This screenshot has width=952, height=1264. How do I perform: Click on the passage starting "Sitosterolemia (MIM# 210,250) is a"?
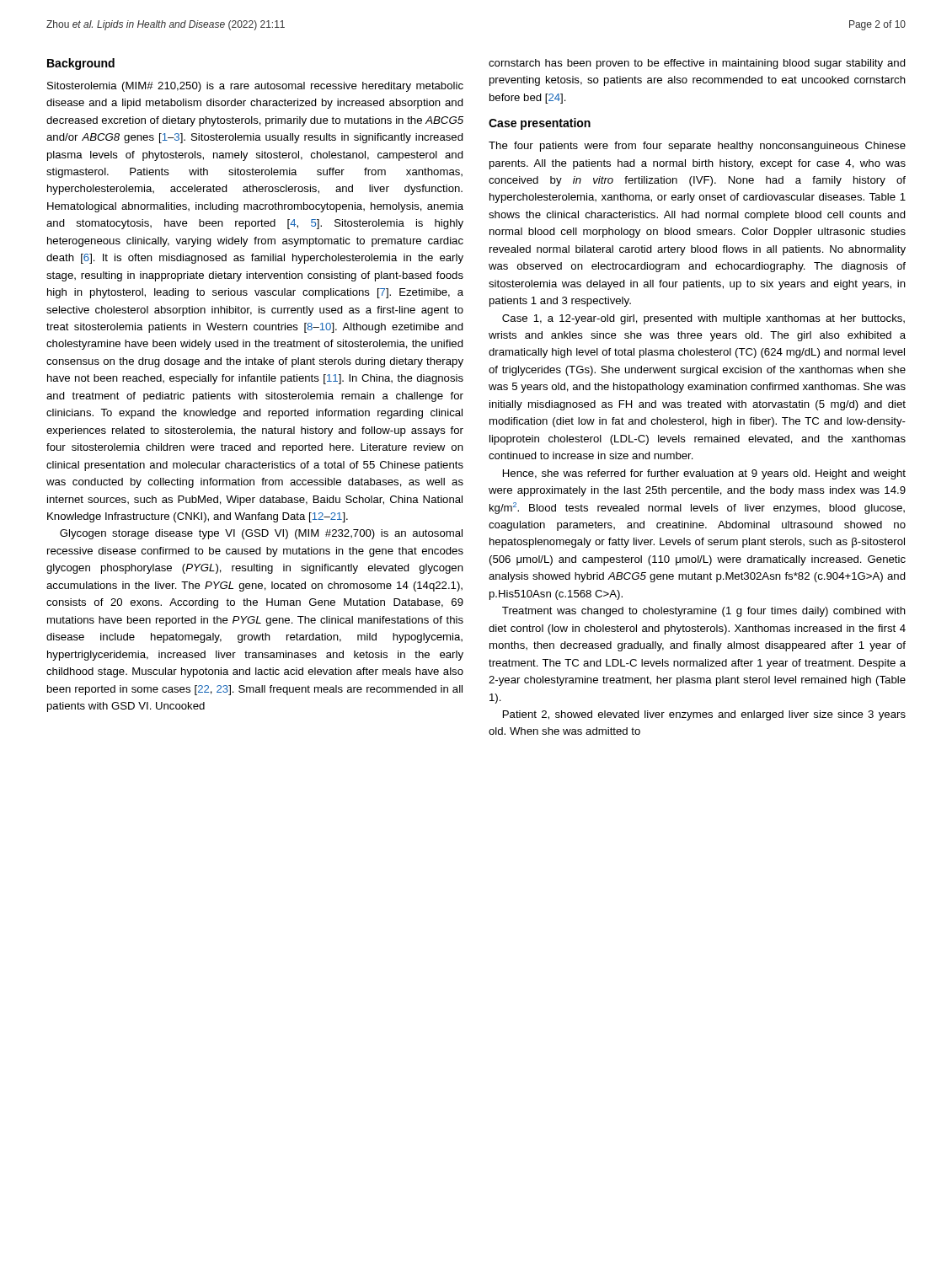pos(255,301)
